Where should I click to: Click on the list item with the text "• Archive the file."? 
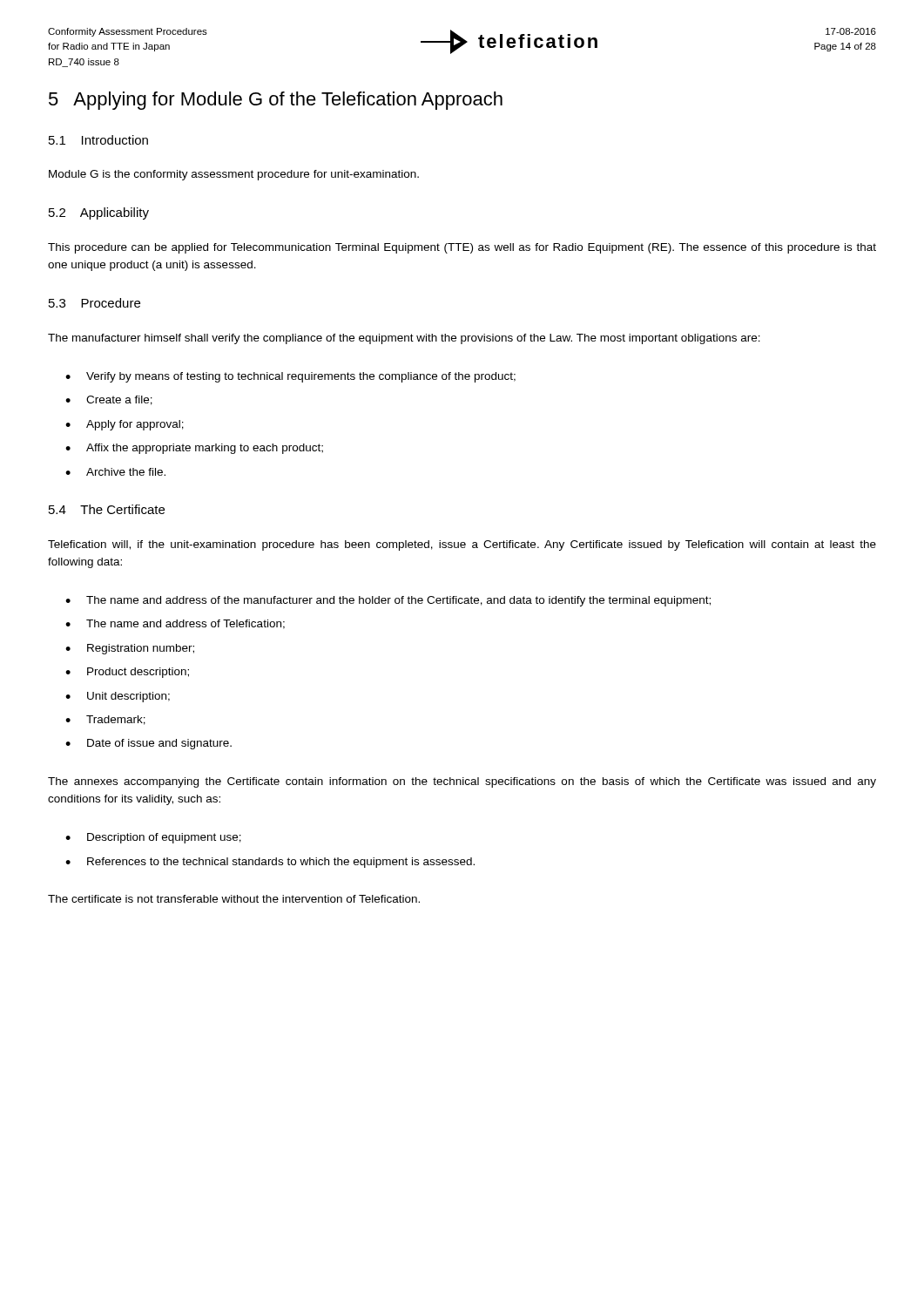(115, 472)
